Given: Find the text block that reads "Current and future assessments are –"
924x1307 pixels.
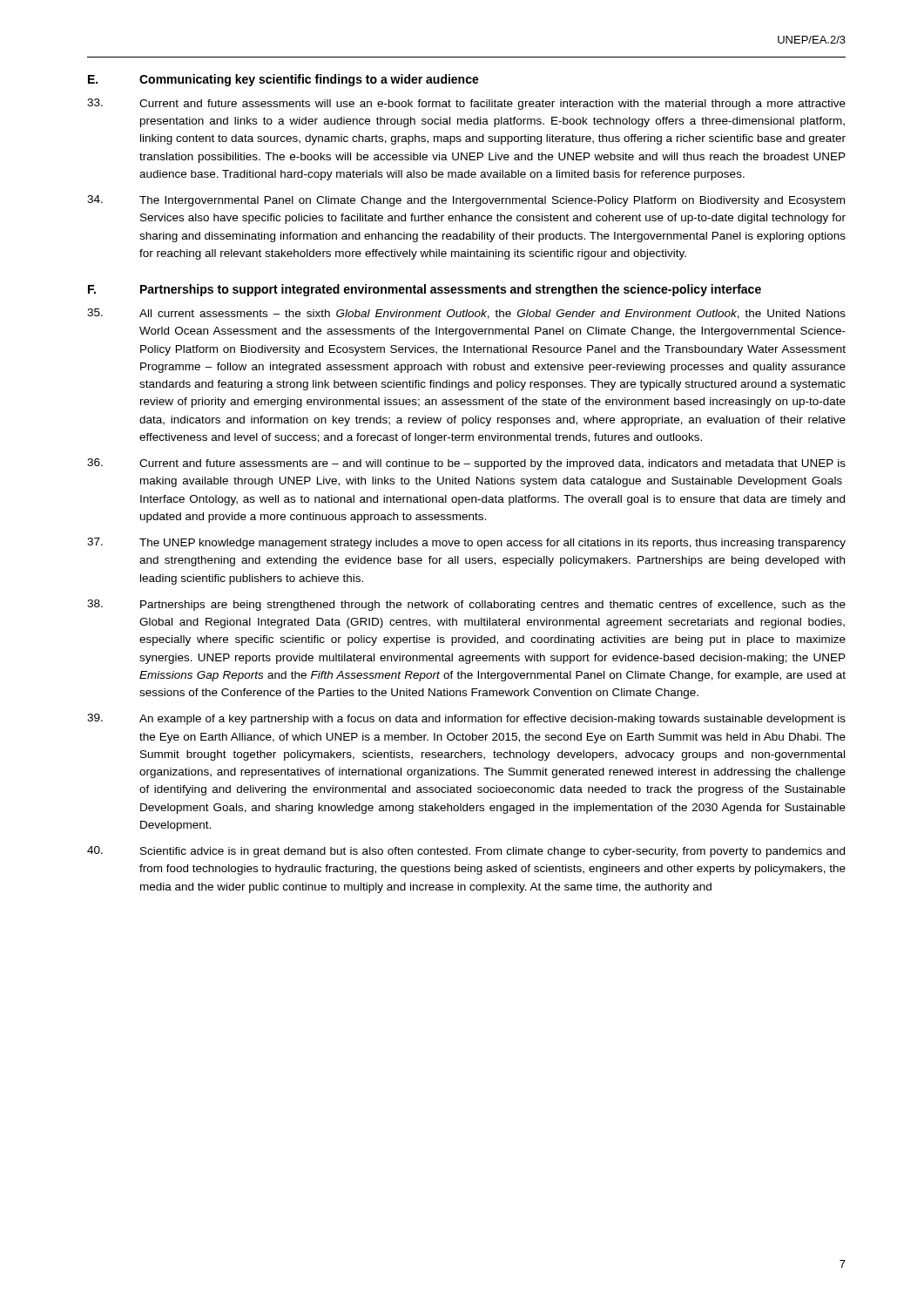Looking at the screenshot, I should pos(466,490).
